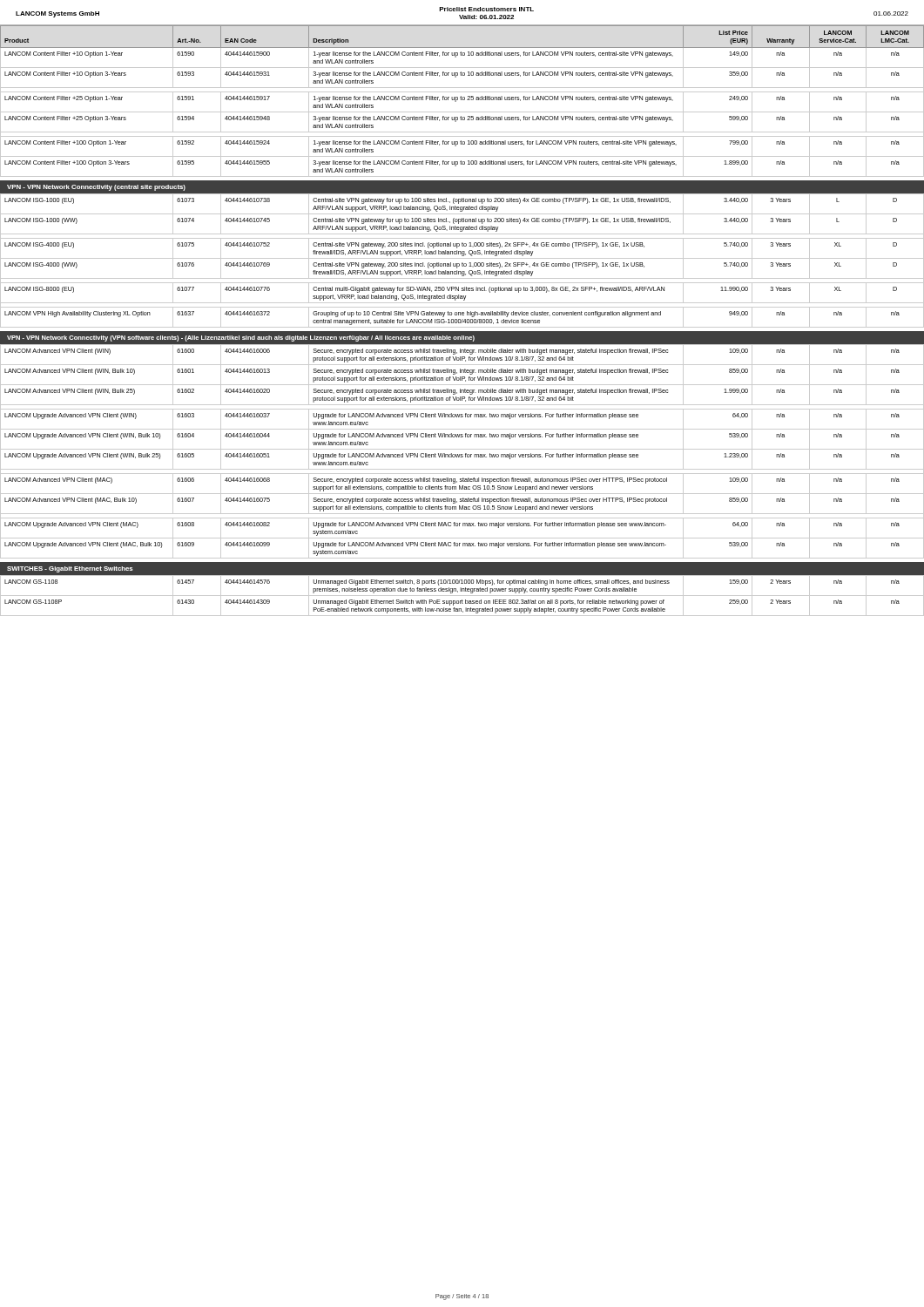
Task: Find the table that mentions "LANCOM GS-1108"
Action: point(462,596)
